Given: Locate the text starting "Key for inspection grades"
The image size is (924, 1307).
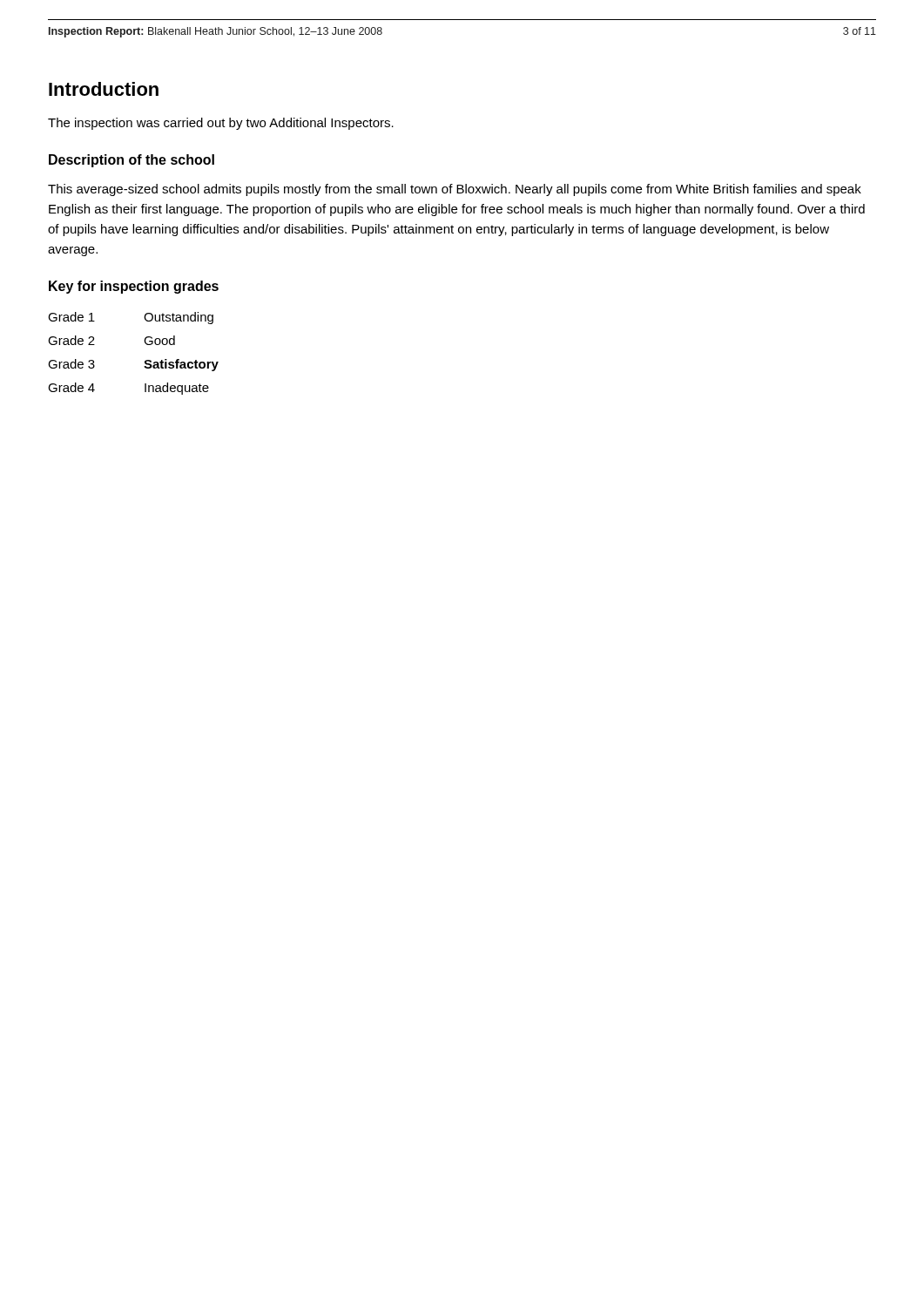Looking at the screenshot, I should point(133,286).
